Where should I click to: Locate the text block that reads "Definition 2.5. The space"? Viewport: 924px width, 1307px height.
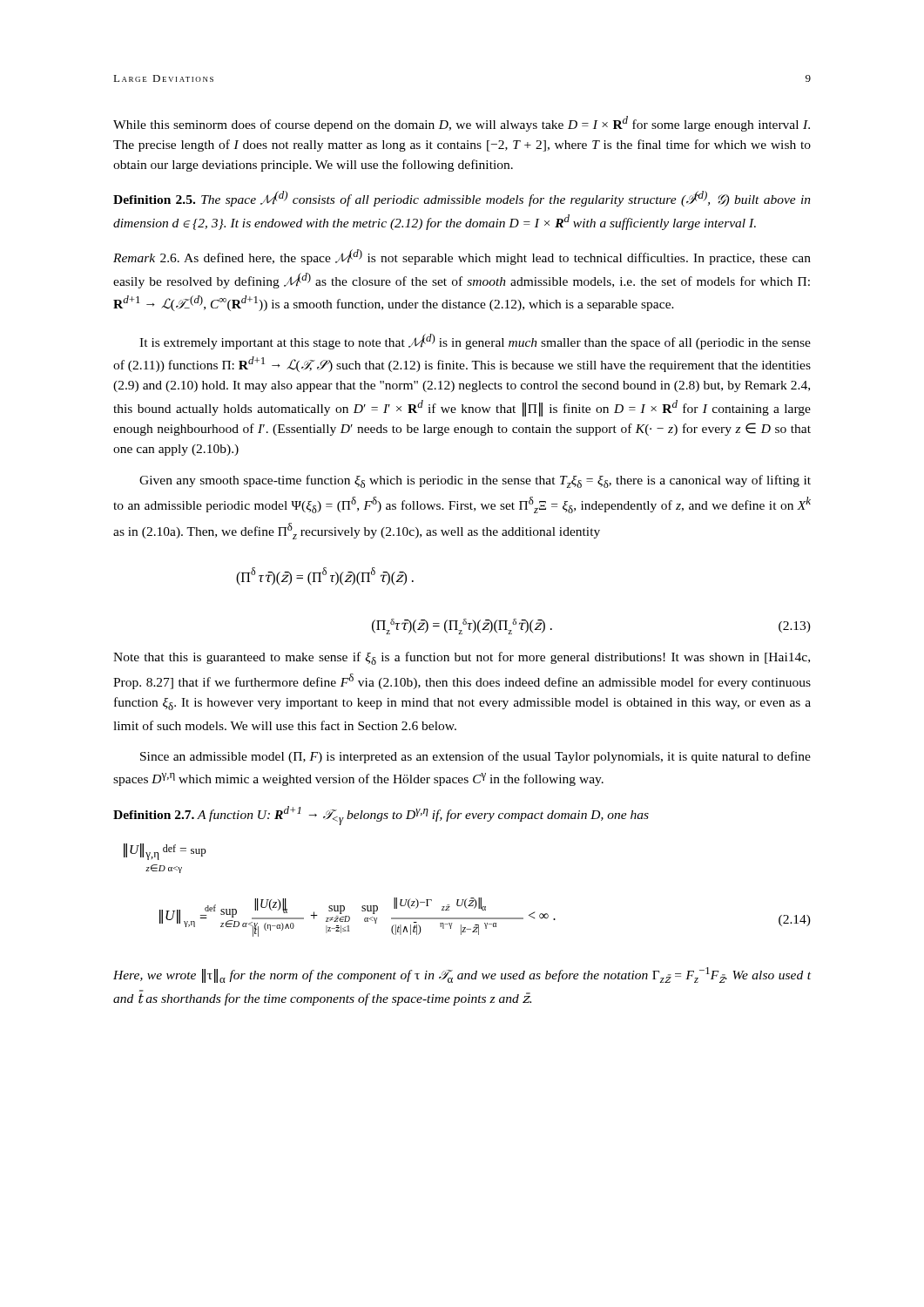pos(462,210)
